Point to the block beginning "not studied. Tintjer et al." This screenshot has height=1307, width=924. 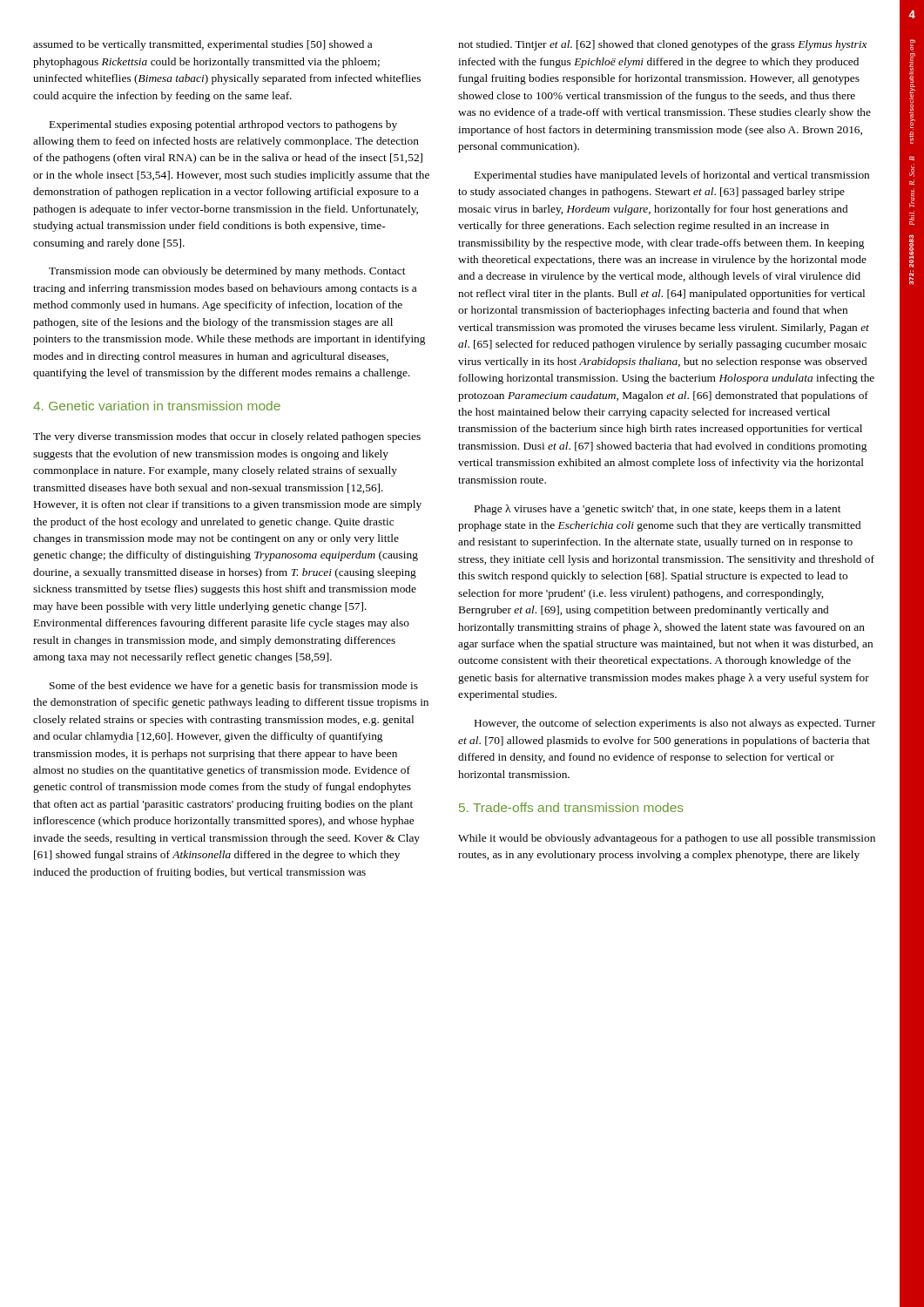tap(667, 409)
